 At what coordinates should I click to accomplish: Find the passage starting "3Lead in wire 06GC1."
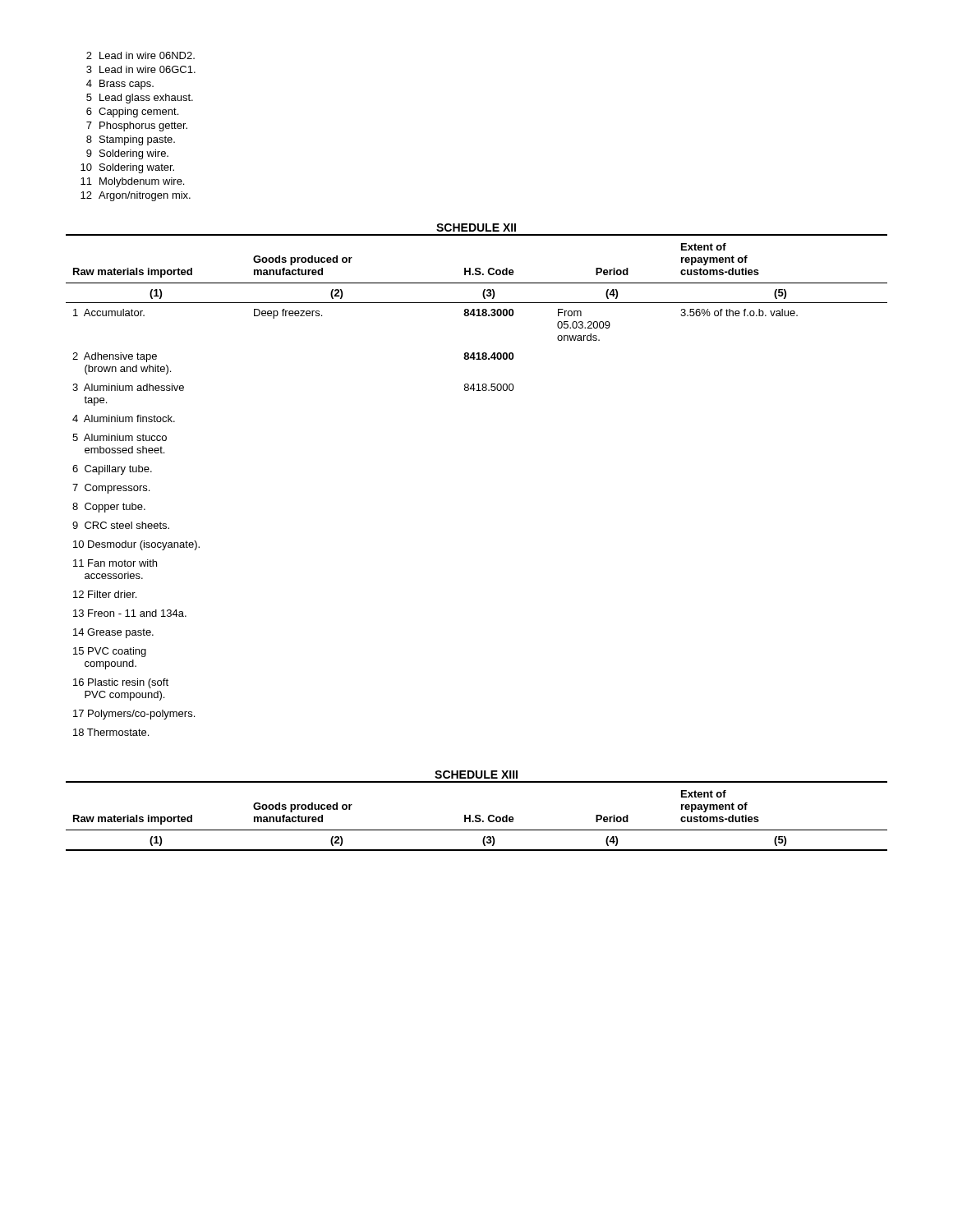point(131,69)
